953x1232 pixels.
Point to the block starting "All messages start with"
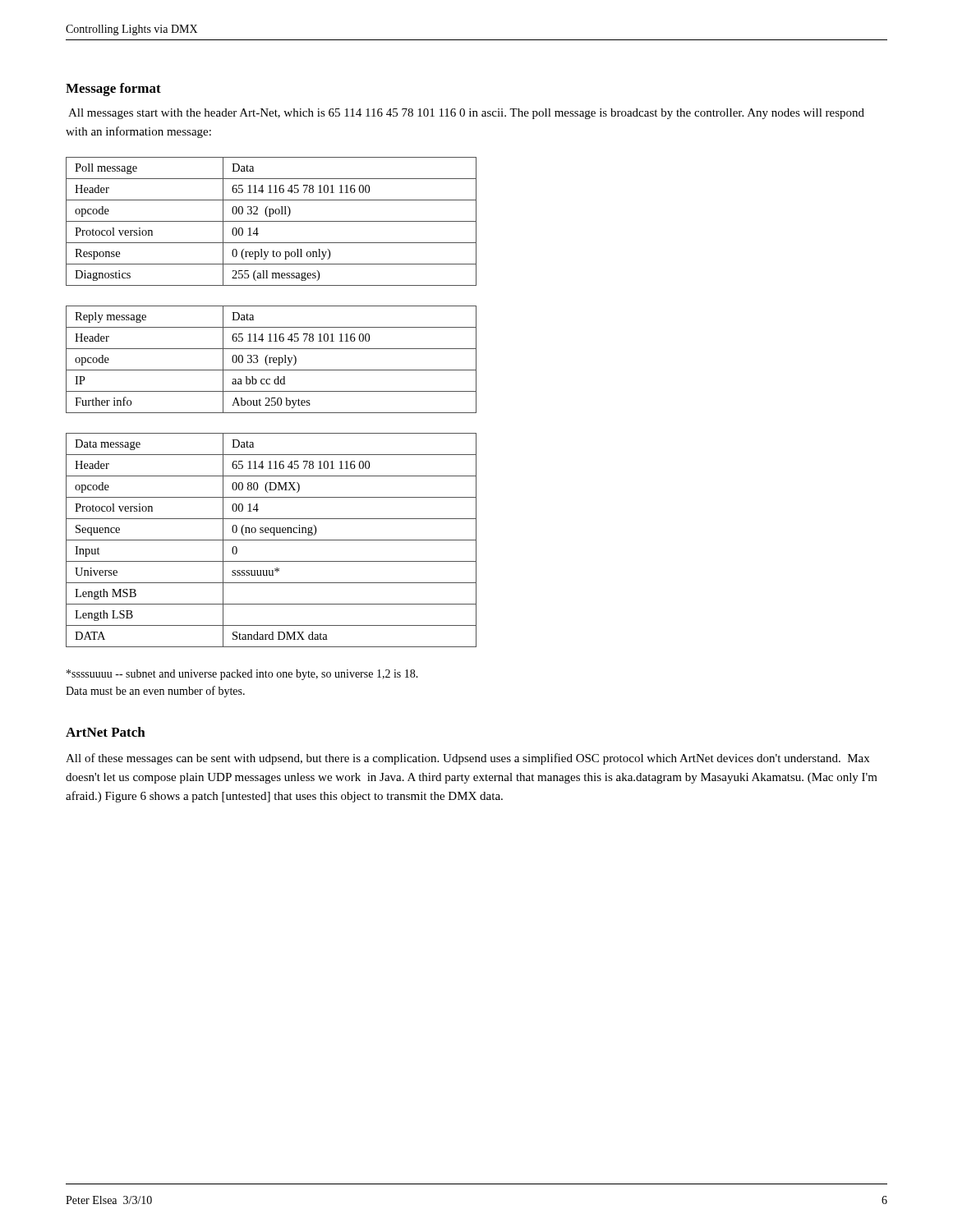(465, 122)
